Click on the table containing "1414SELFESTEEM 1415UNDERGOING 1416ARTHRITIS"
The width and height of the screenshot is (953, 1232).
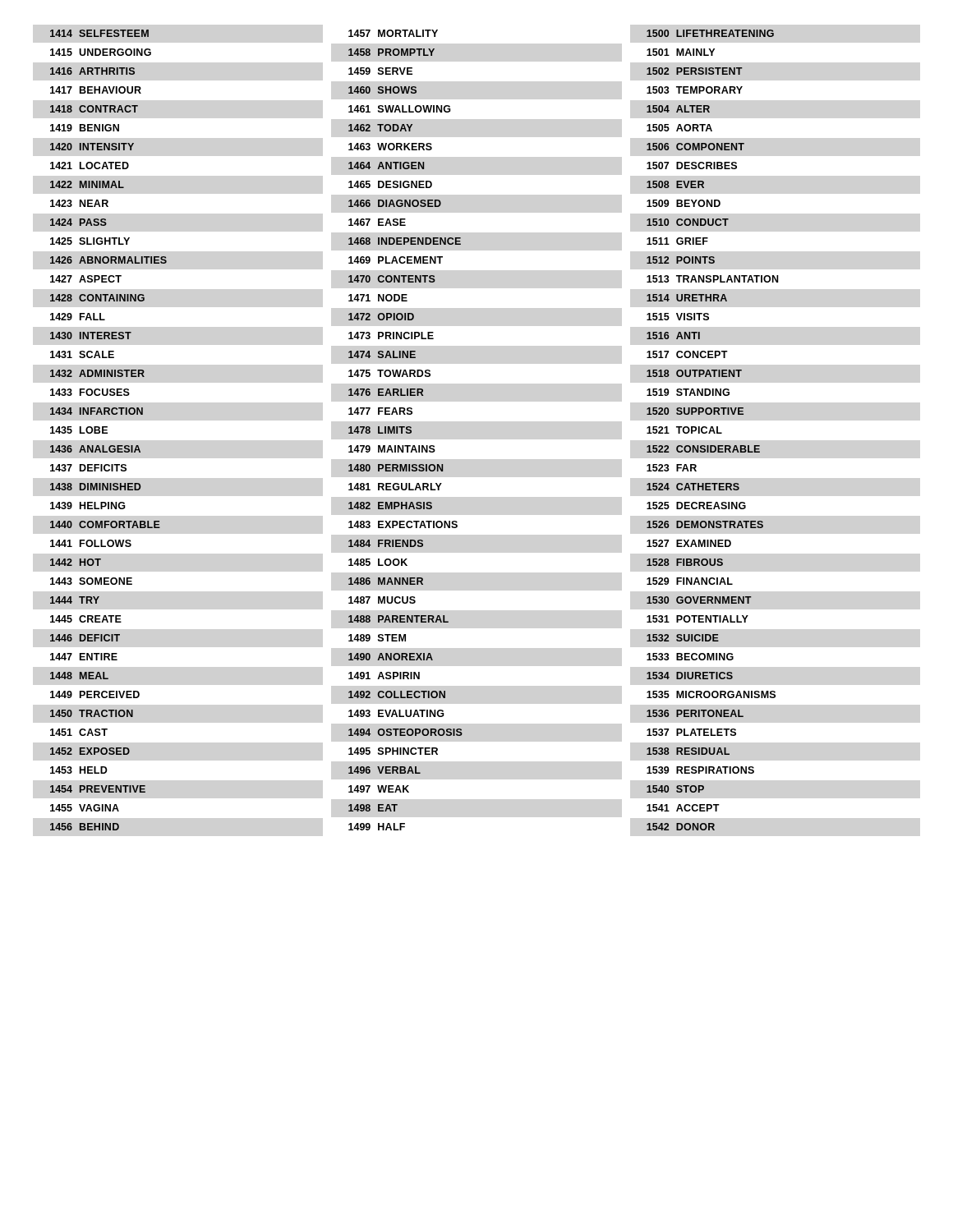click(178, 431)
